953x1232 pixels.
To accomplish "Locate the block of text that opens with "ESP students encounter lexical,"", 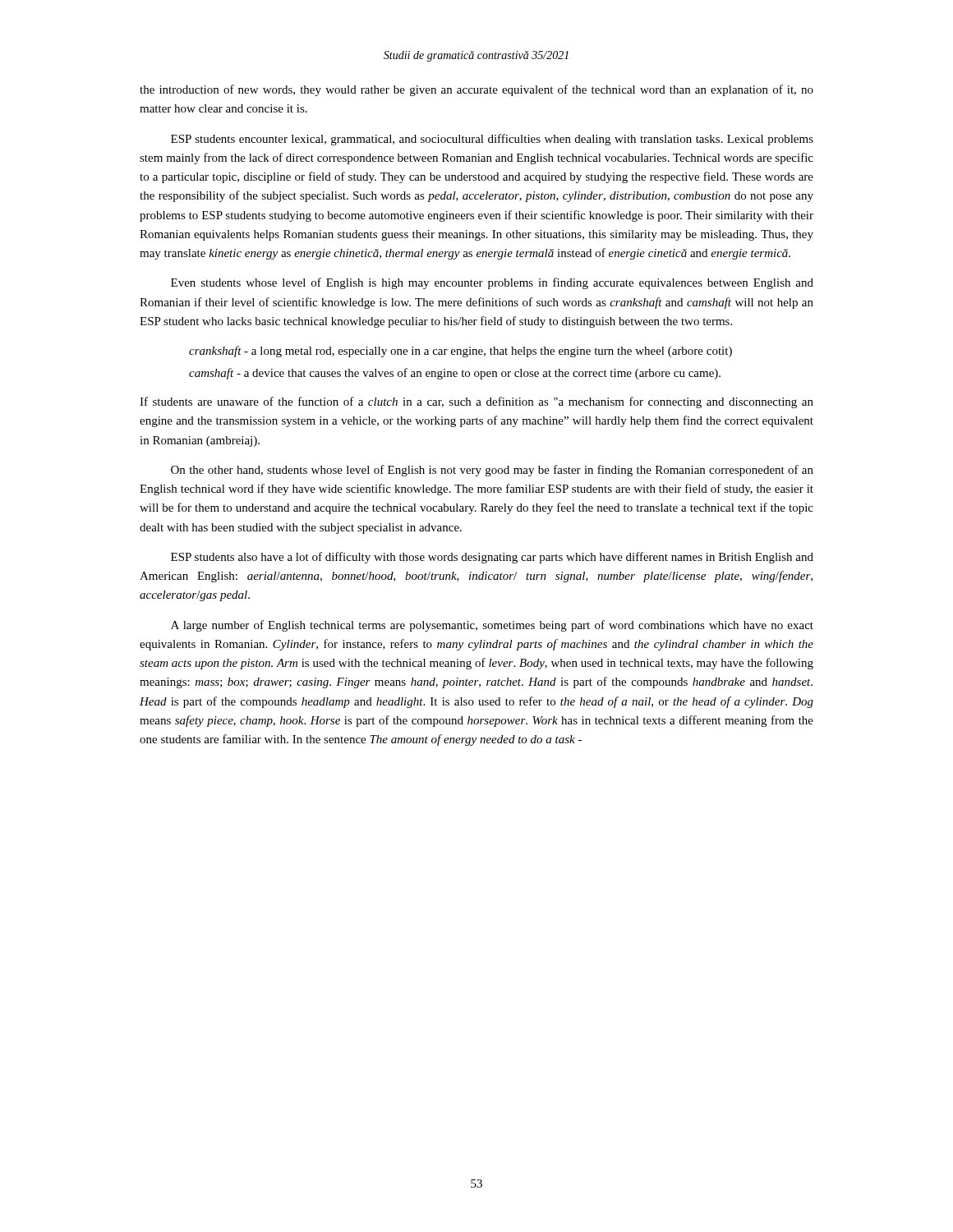I will (x=476, y=196).
